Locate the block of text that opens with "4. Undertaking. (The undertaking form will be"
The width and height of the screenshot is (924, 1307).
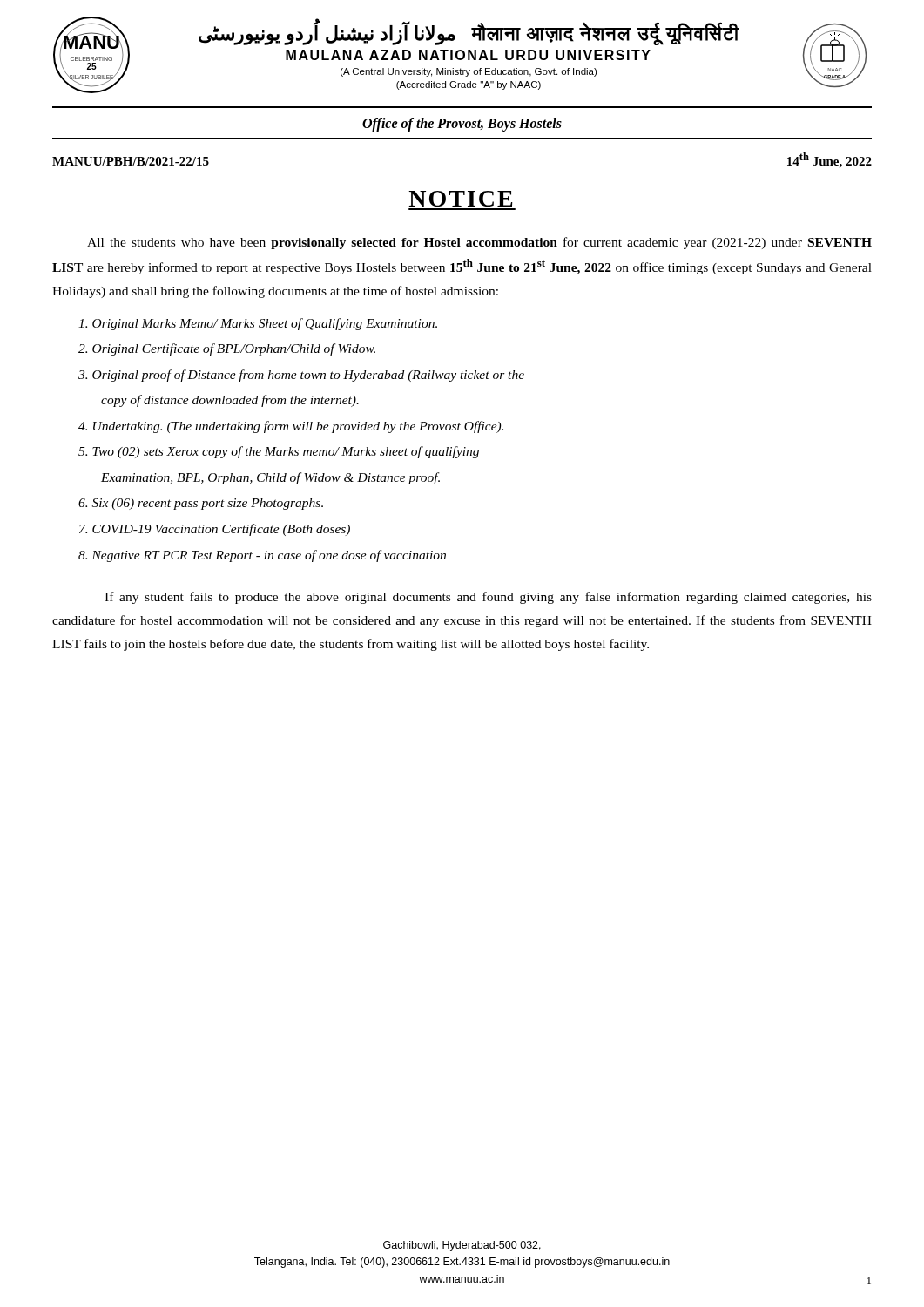[x=292, y=425]
